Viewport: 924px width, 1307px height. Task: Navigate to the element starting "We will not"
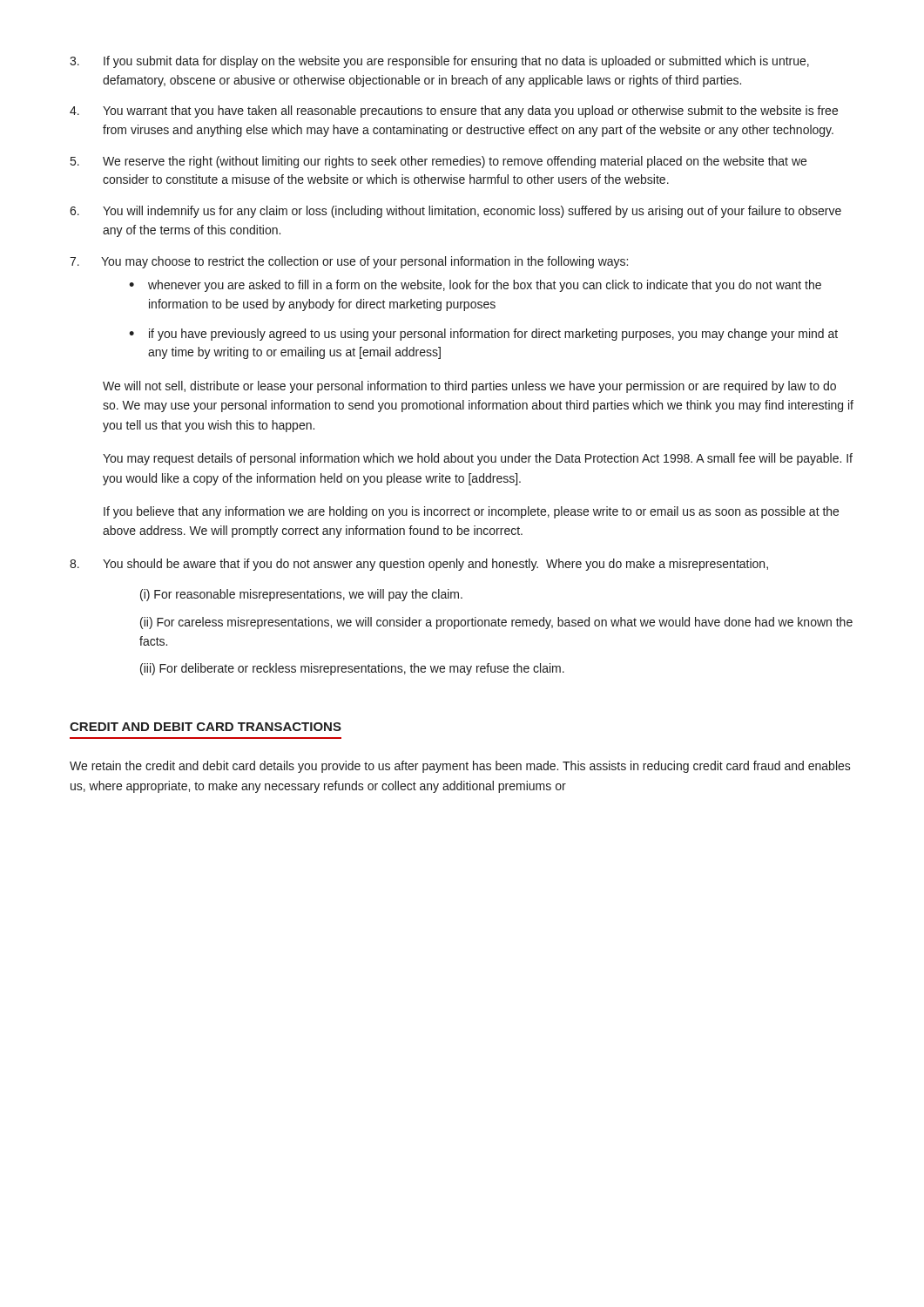point(478,405)
